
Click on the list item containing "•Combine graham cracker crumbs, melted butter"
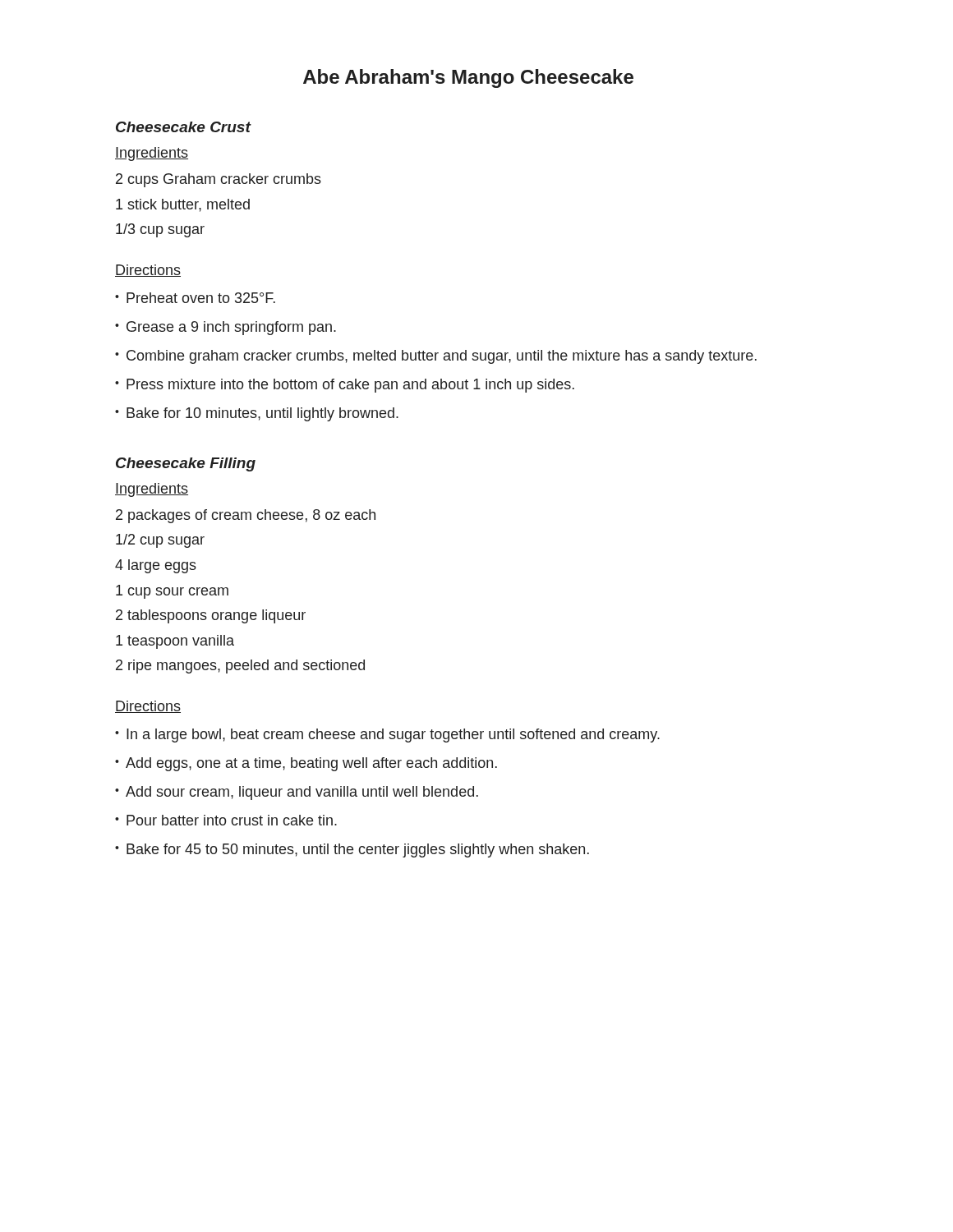[468, 356]
